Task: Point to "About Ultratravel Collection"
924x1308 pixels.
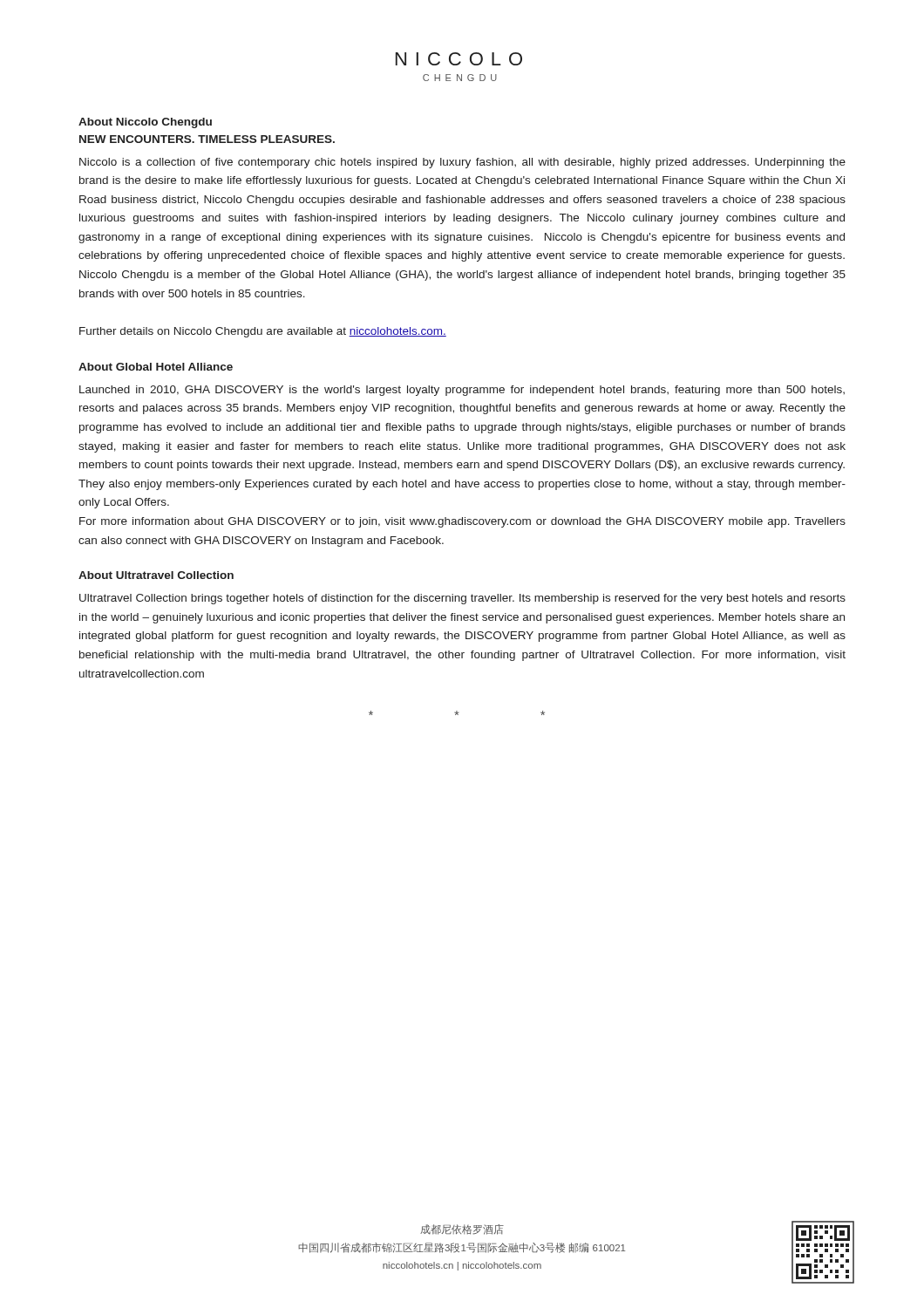Action: click(156, 575)
